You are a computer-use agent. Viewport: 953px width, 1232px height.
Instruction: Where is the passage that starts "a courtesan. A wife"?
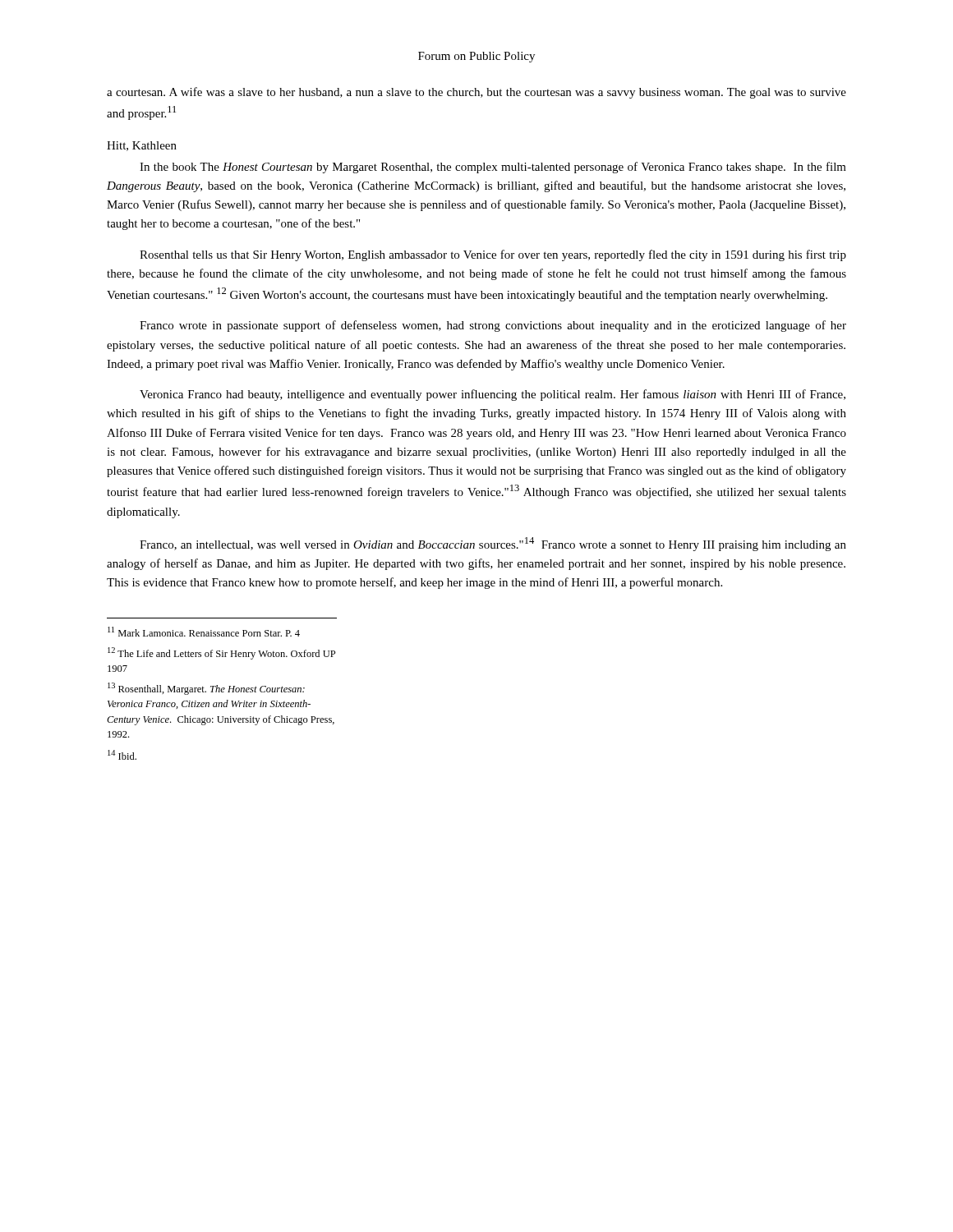pos(476,103)
